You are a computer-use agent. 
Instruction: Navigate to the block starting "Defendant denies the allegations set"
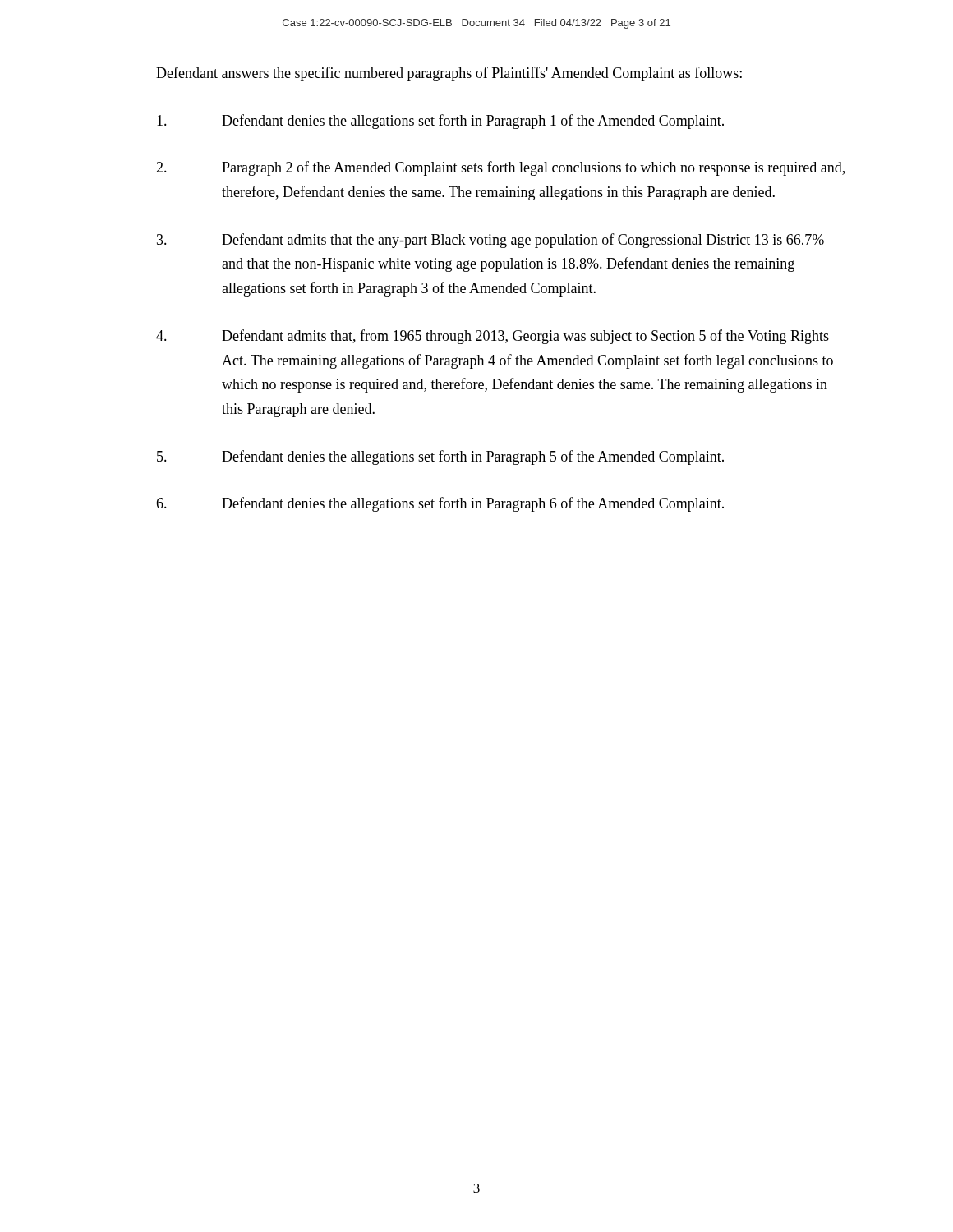pos(476,121)
